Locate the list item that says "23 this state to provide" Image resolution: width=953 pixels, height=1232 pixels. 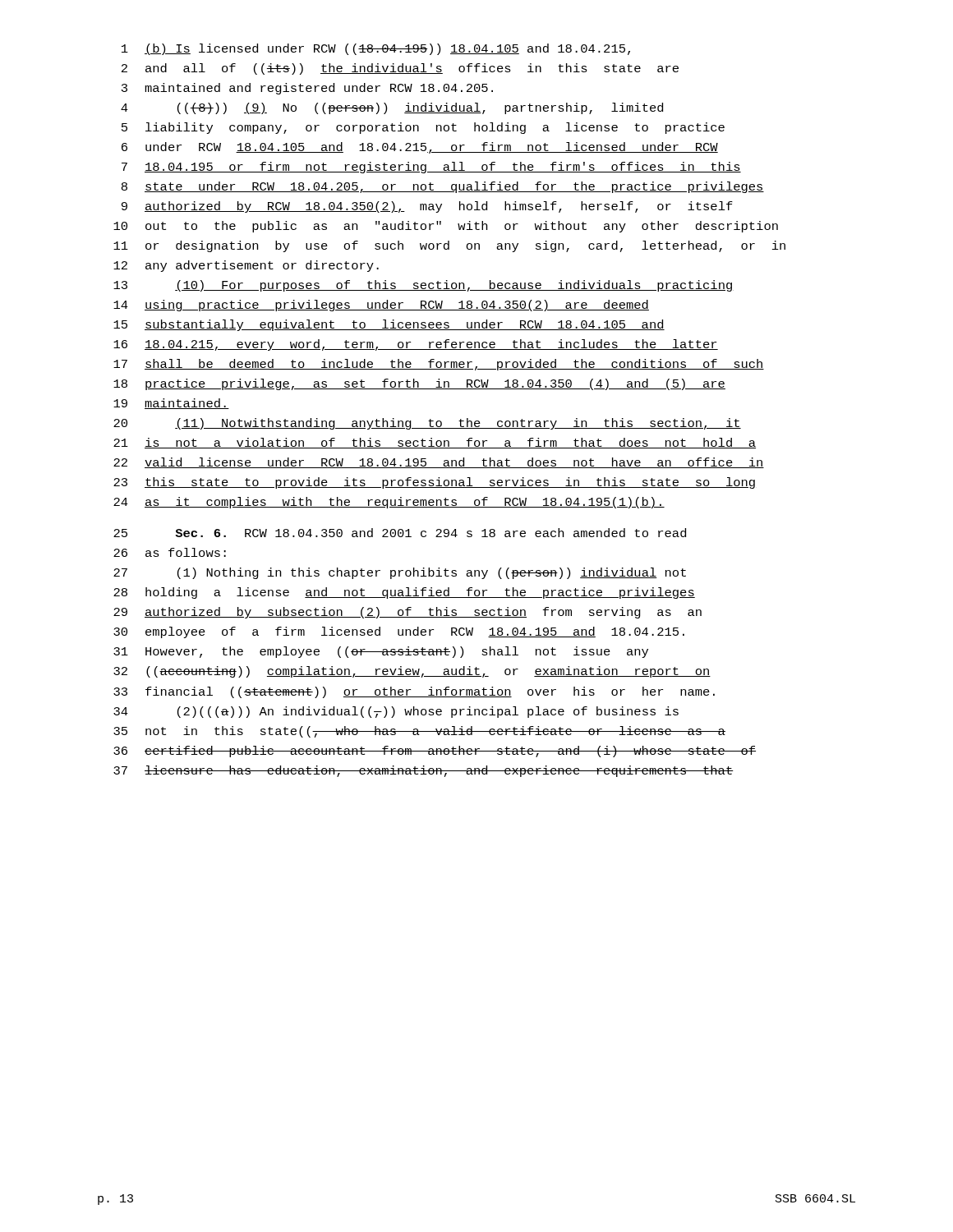point(476,483)
